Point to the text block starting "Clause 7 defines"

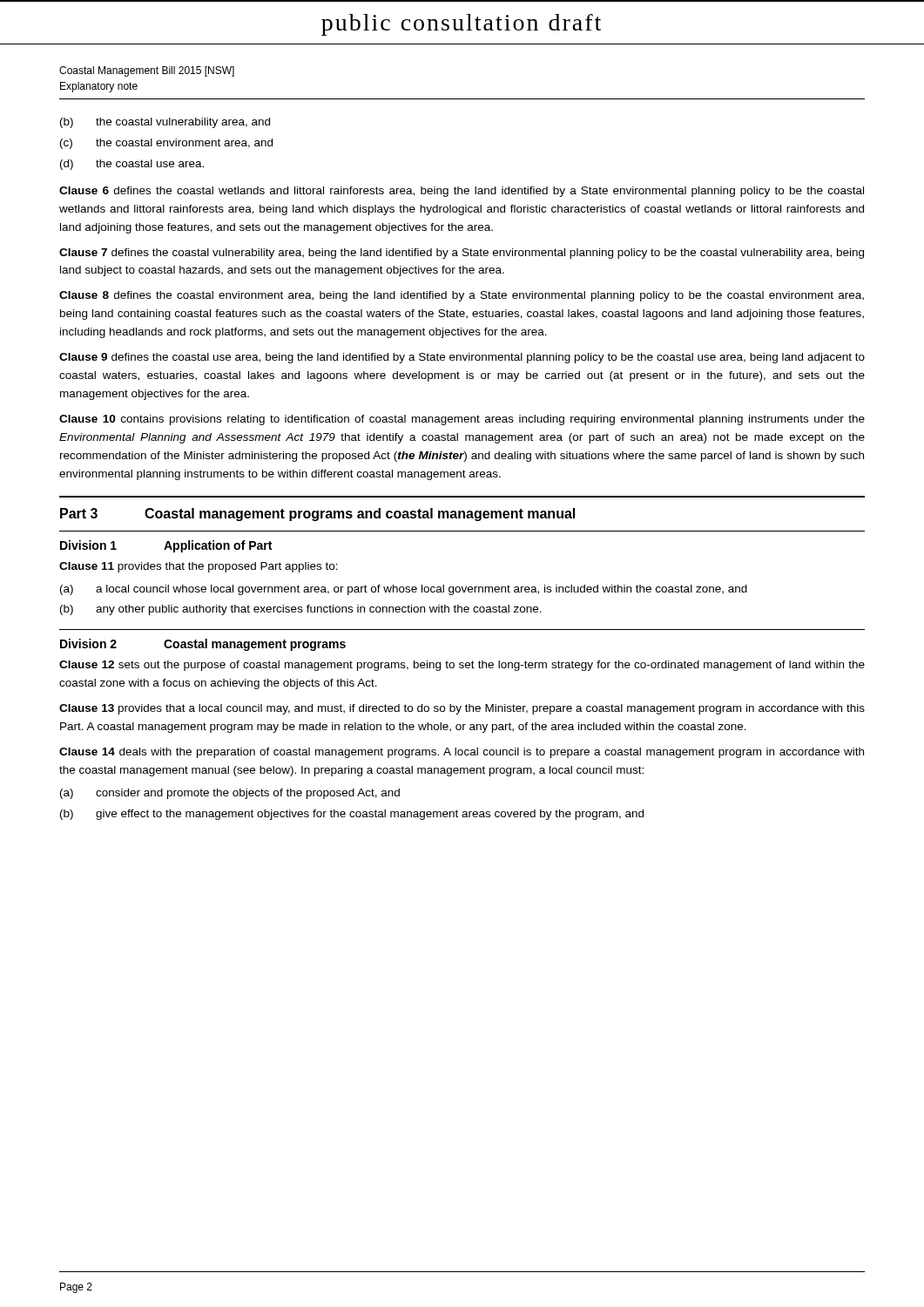pyautogui.click(x=462, y=261)
